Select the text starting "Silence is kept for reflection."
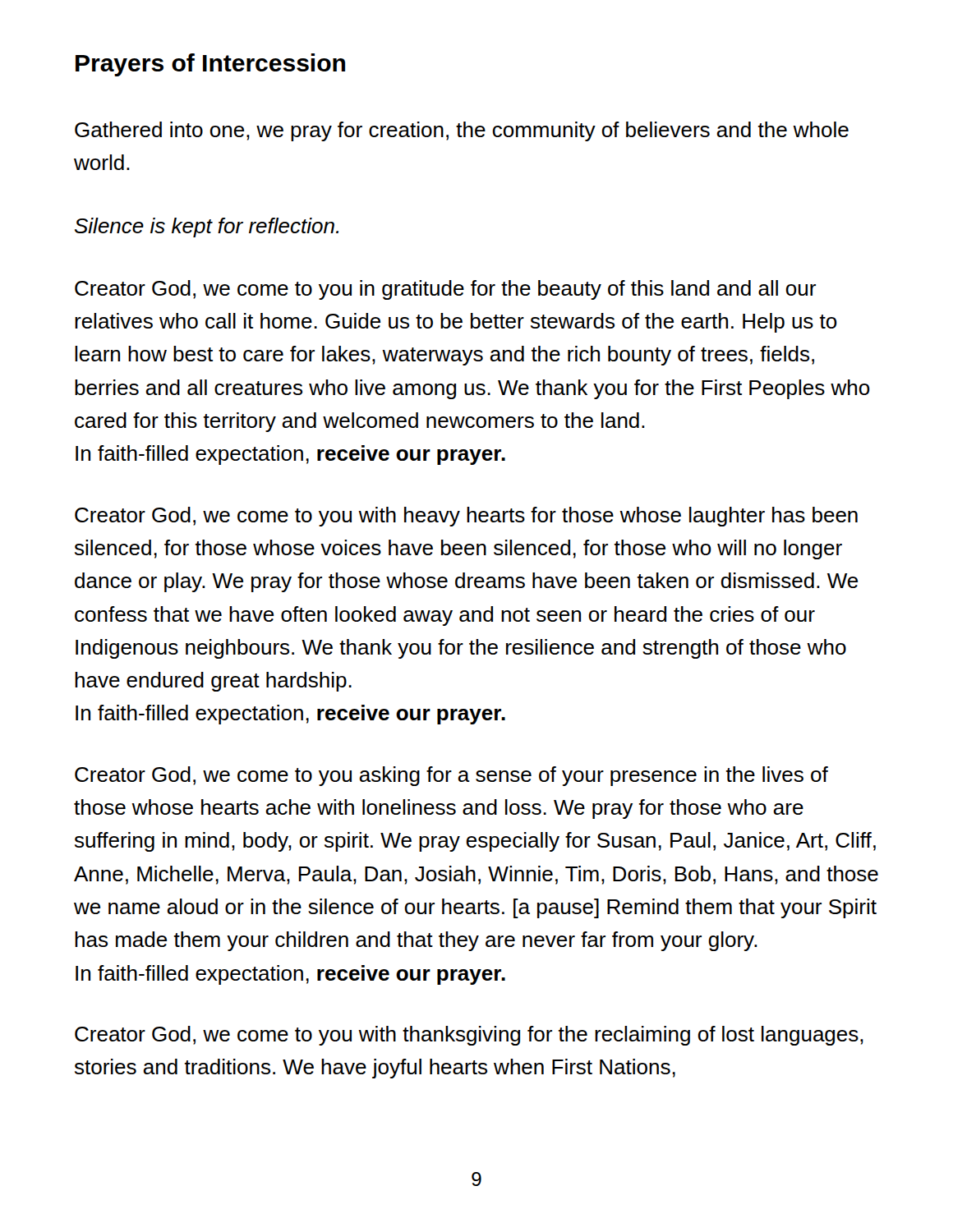Viewport: 953px width, 1232px height. [208, 226]
